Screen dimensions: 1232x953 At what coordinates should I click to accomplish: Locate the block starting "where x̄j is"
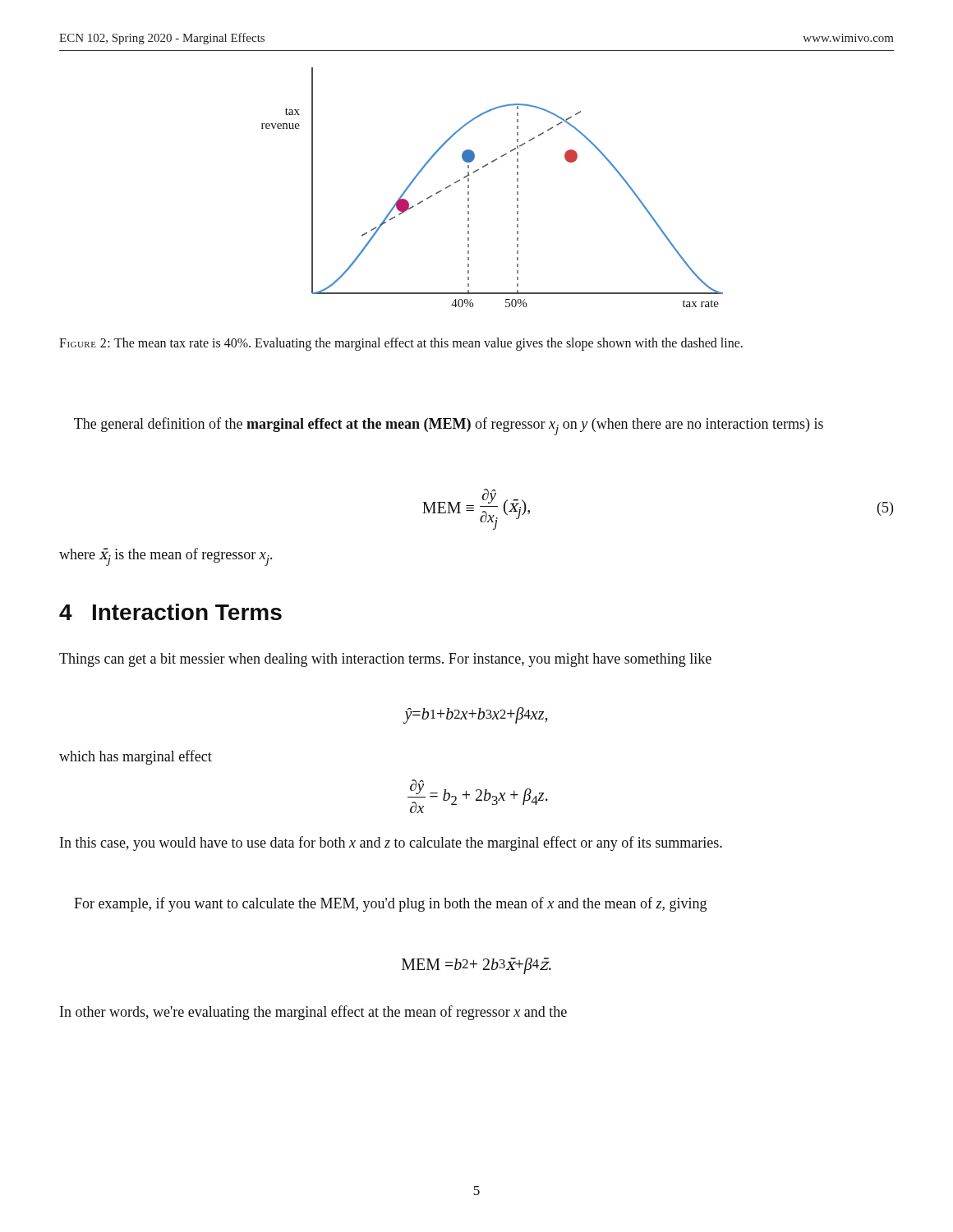[166, 556]
